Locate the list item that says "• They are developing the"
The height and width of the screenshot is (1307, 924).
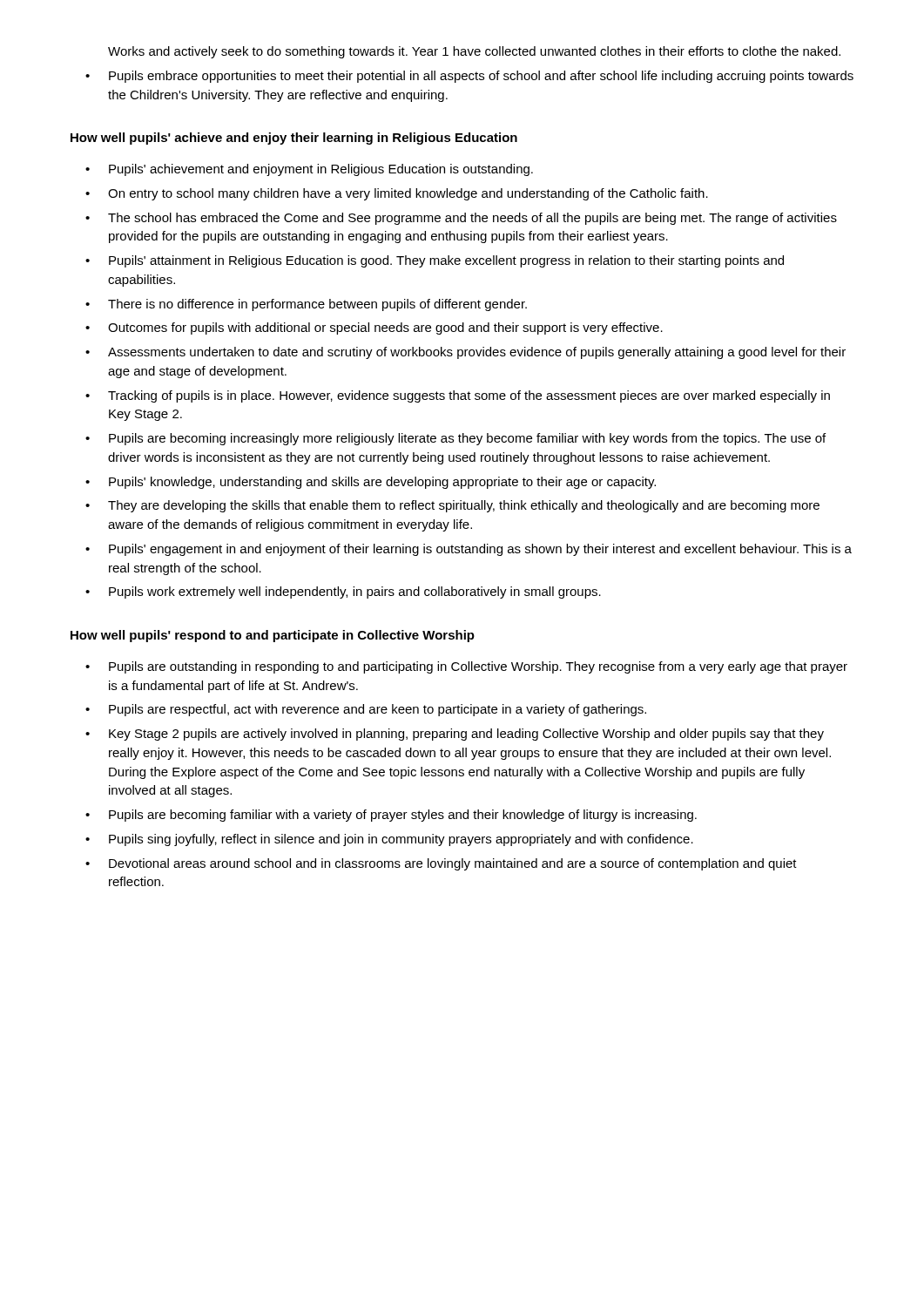[x=470, y=515]
